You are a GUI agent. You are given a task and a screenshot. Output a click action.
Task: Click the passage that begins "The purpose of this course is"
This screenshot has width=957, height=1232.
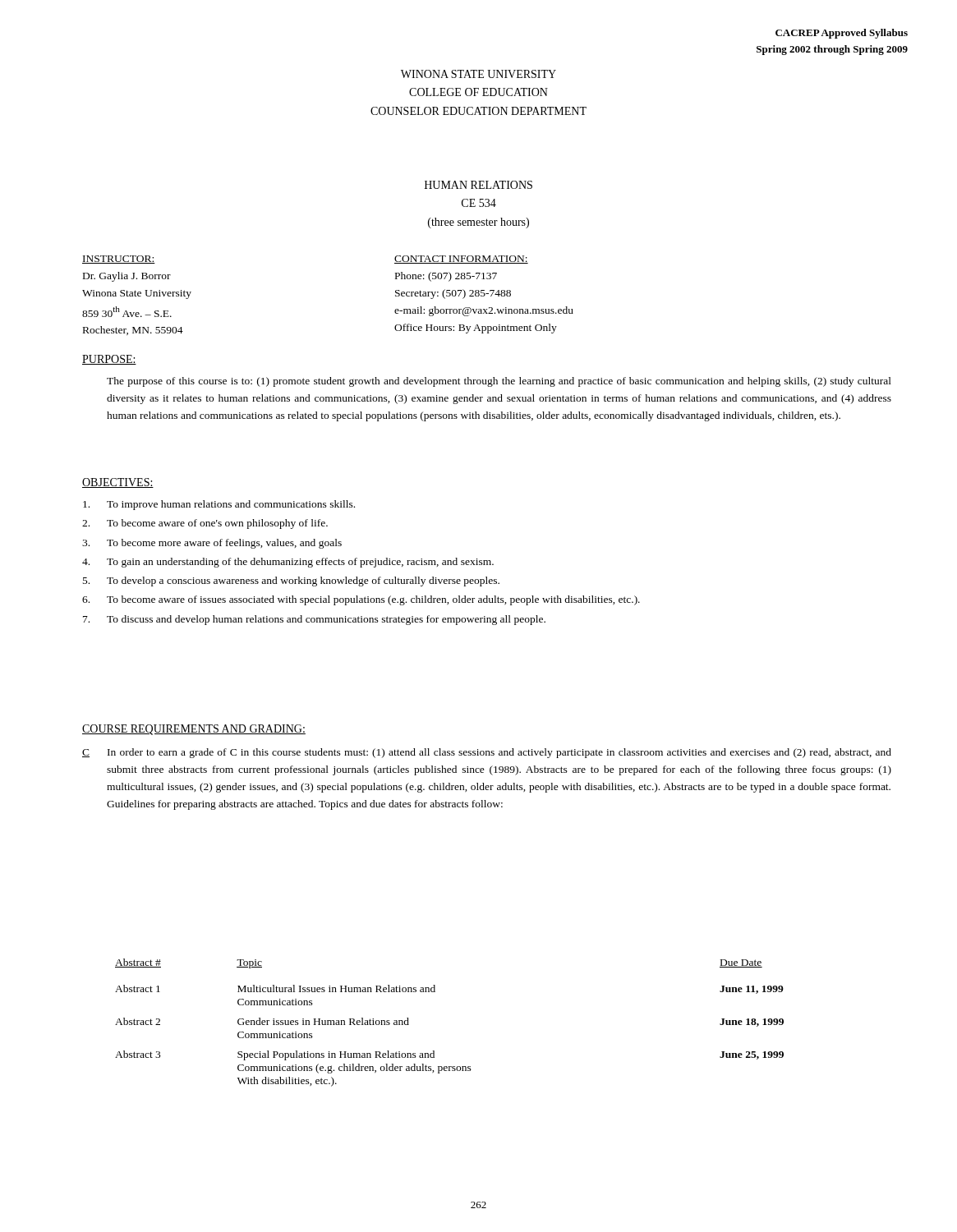pyautogui.click(x=499, y=398)
